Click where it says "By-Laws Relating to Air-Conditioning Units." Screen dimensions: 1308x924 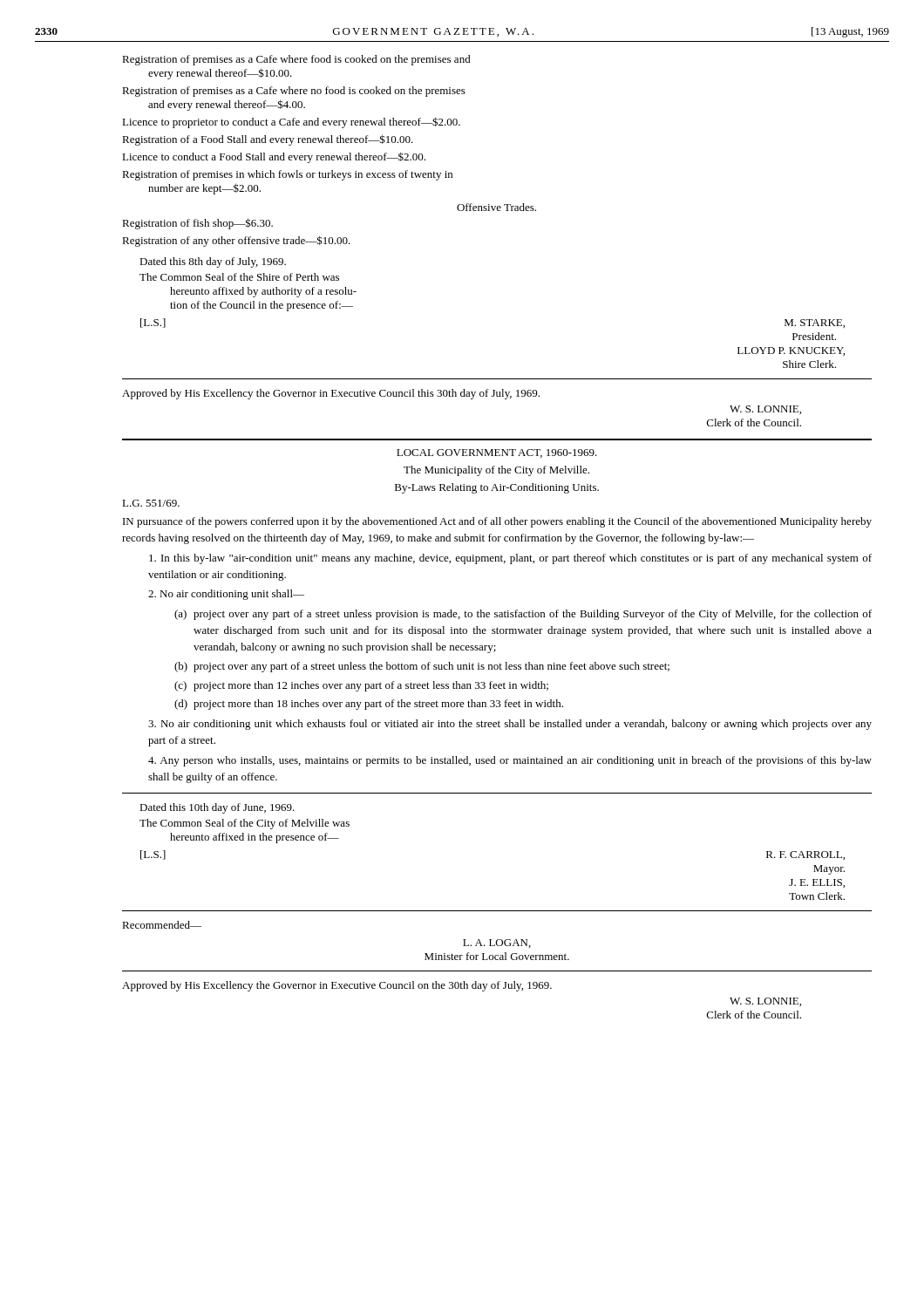coord(497,487)
